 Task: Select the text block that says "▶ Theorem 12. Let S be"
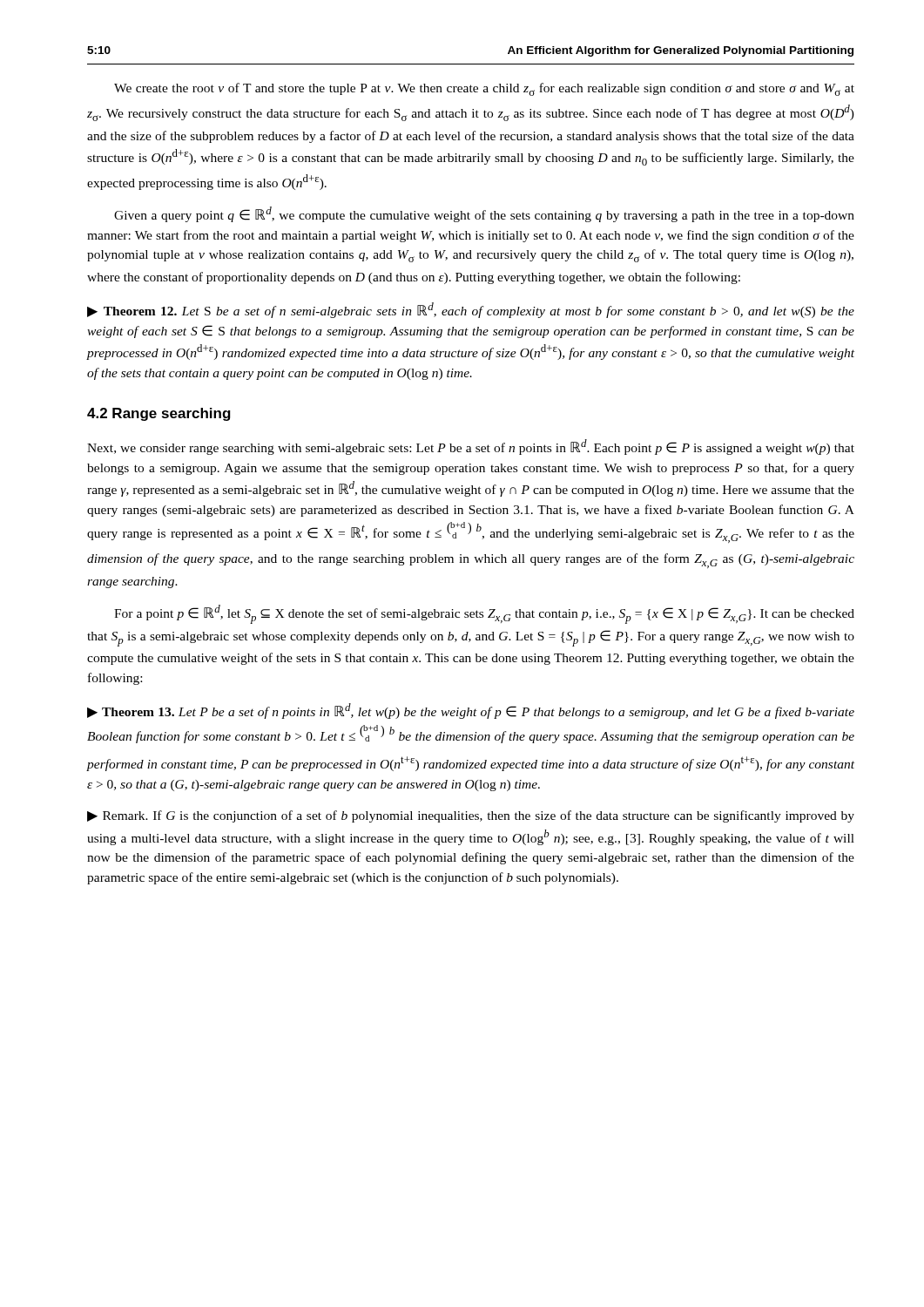[471, 341]
